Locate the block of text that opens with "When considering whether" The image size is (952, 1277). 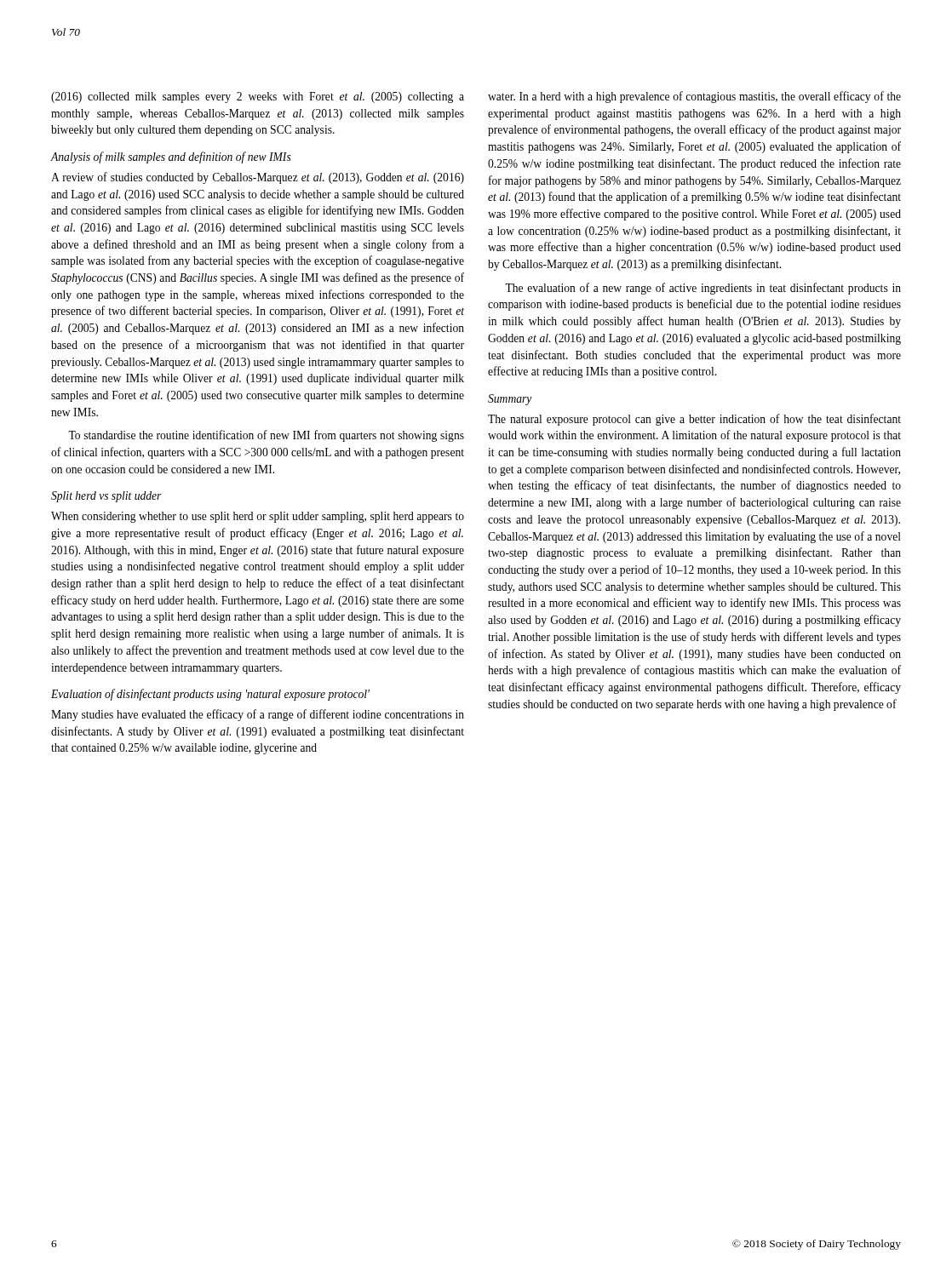[258, 592]
